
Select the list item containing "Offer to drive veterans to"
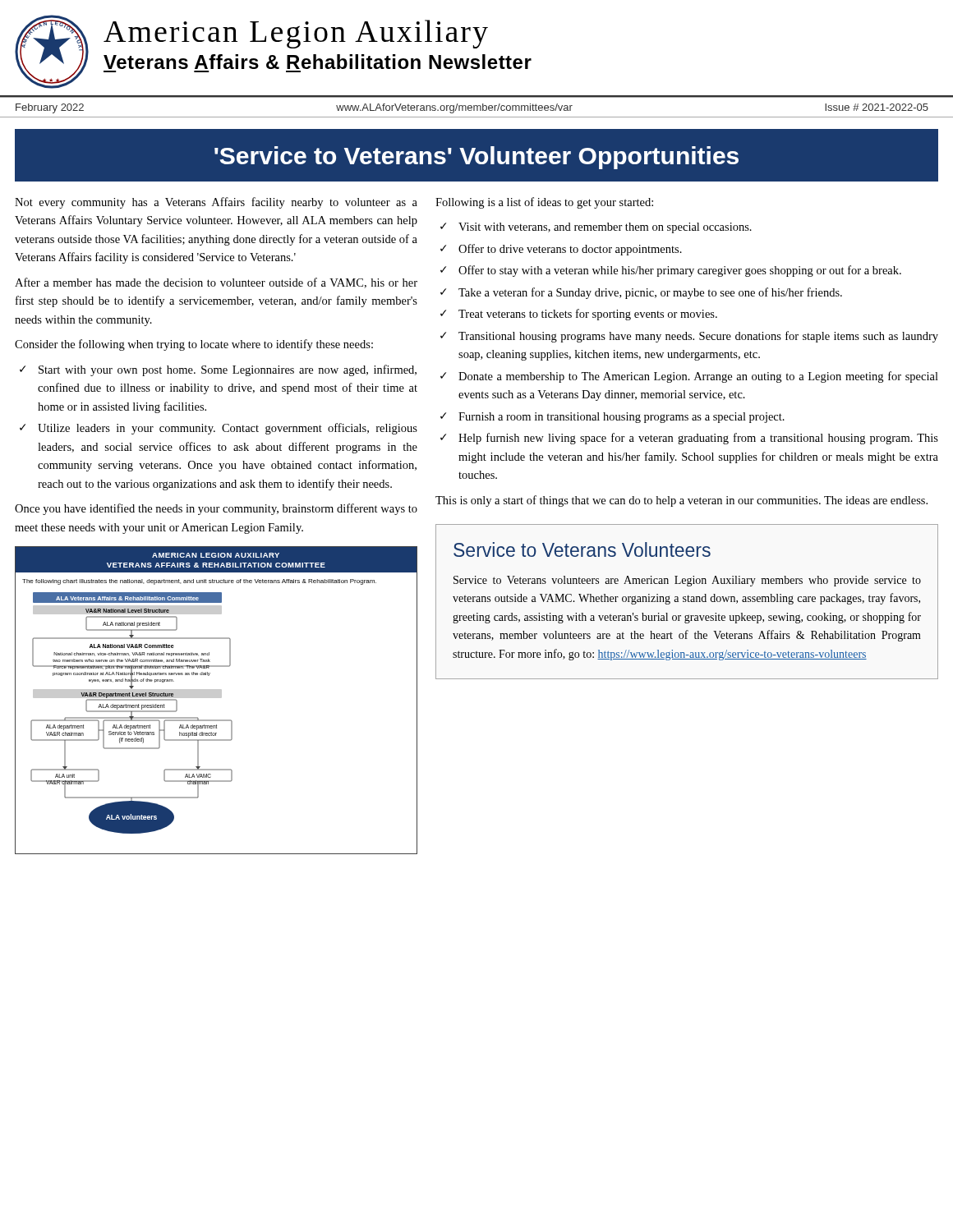[570, 249]
